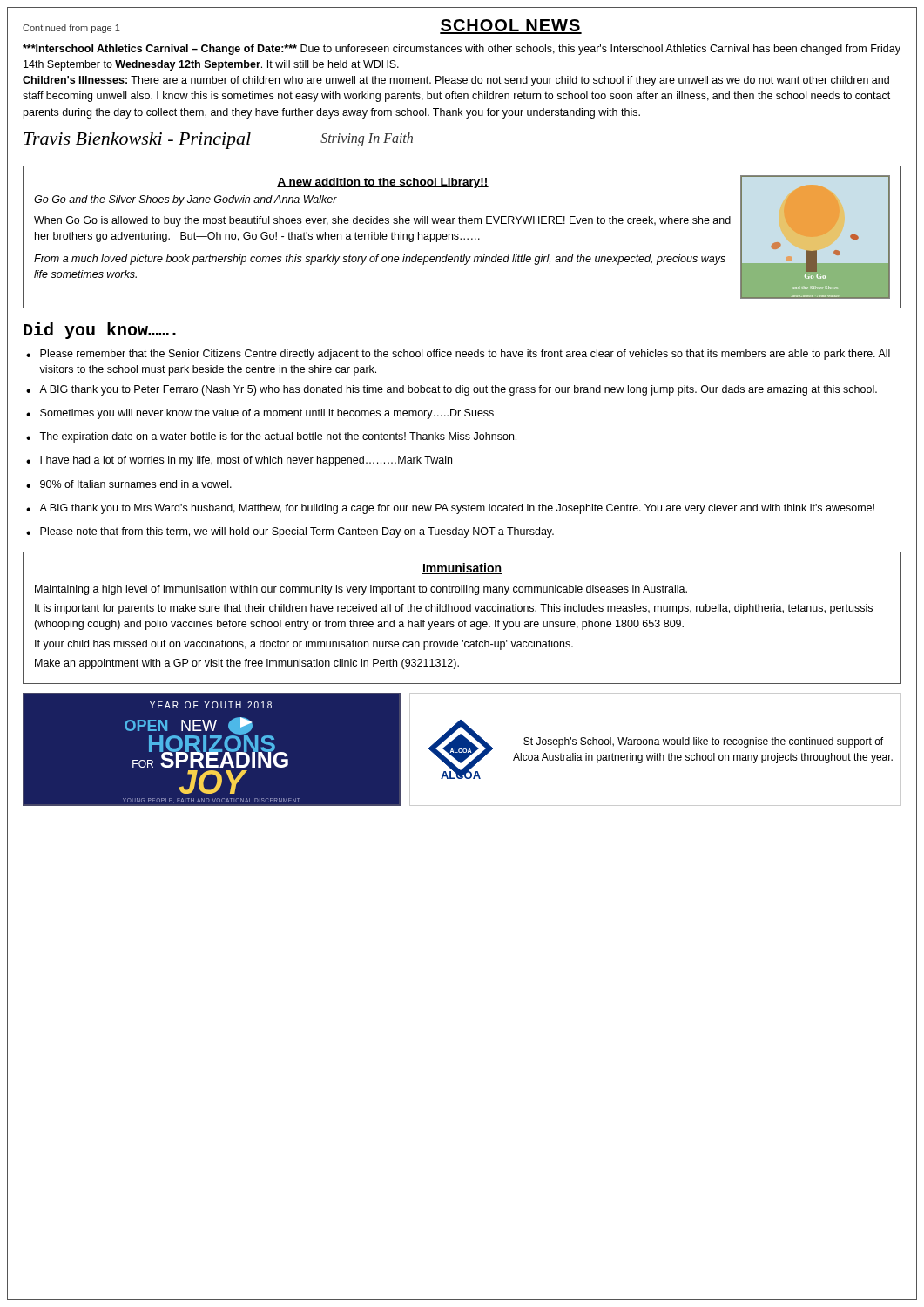The height and width of the screenshot is (1307, 924).
Task: Click where it says "Striving In Faith"
Action: [x=367, y=138]
